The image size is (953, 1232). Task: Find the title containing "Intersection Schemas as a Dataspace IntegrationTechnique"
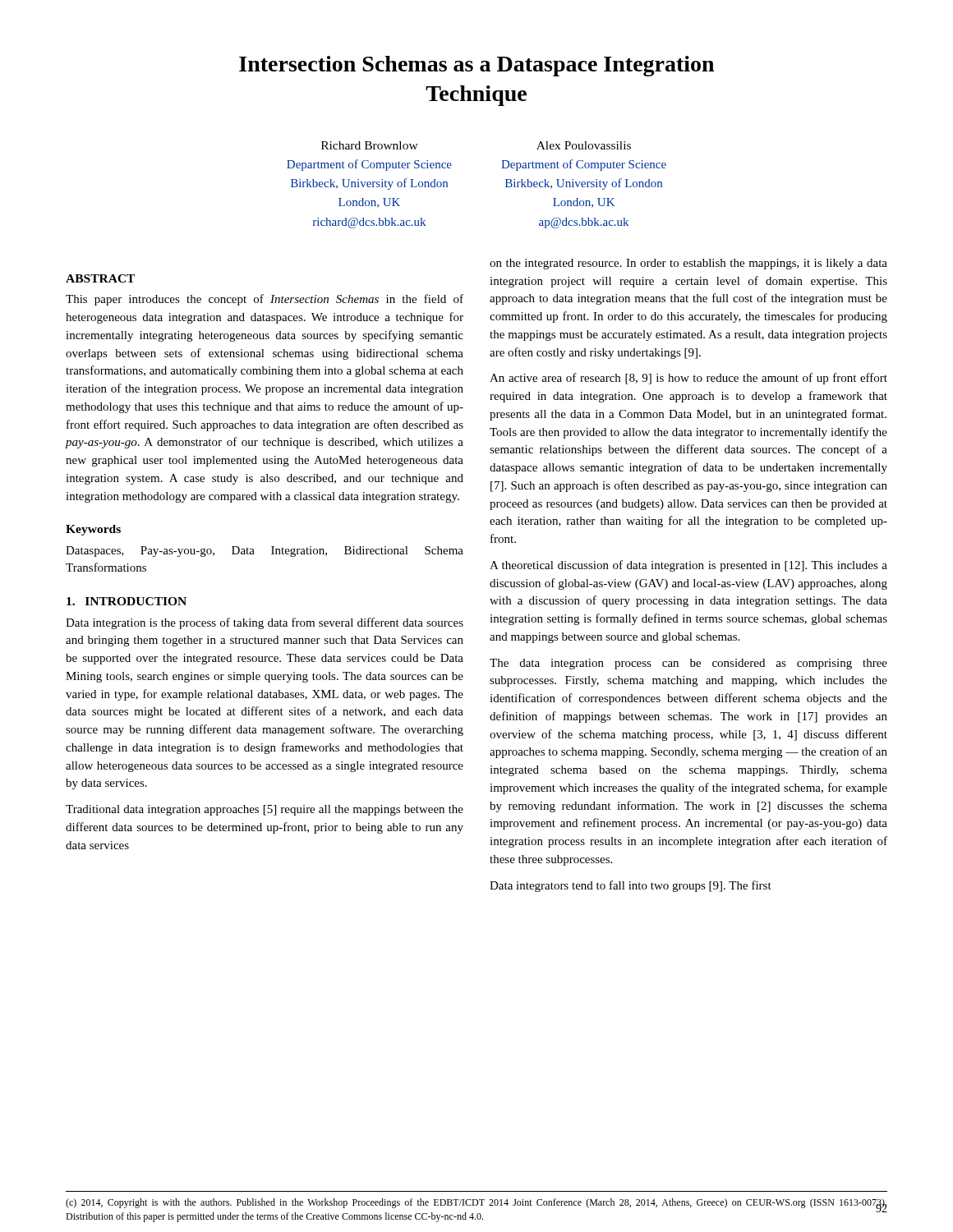476,79
